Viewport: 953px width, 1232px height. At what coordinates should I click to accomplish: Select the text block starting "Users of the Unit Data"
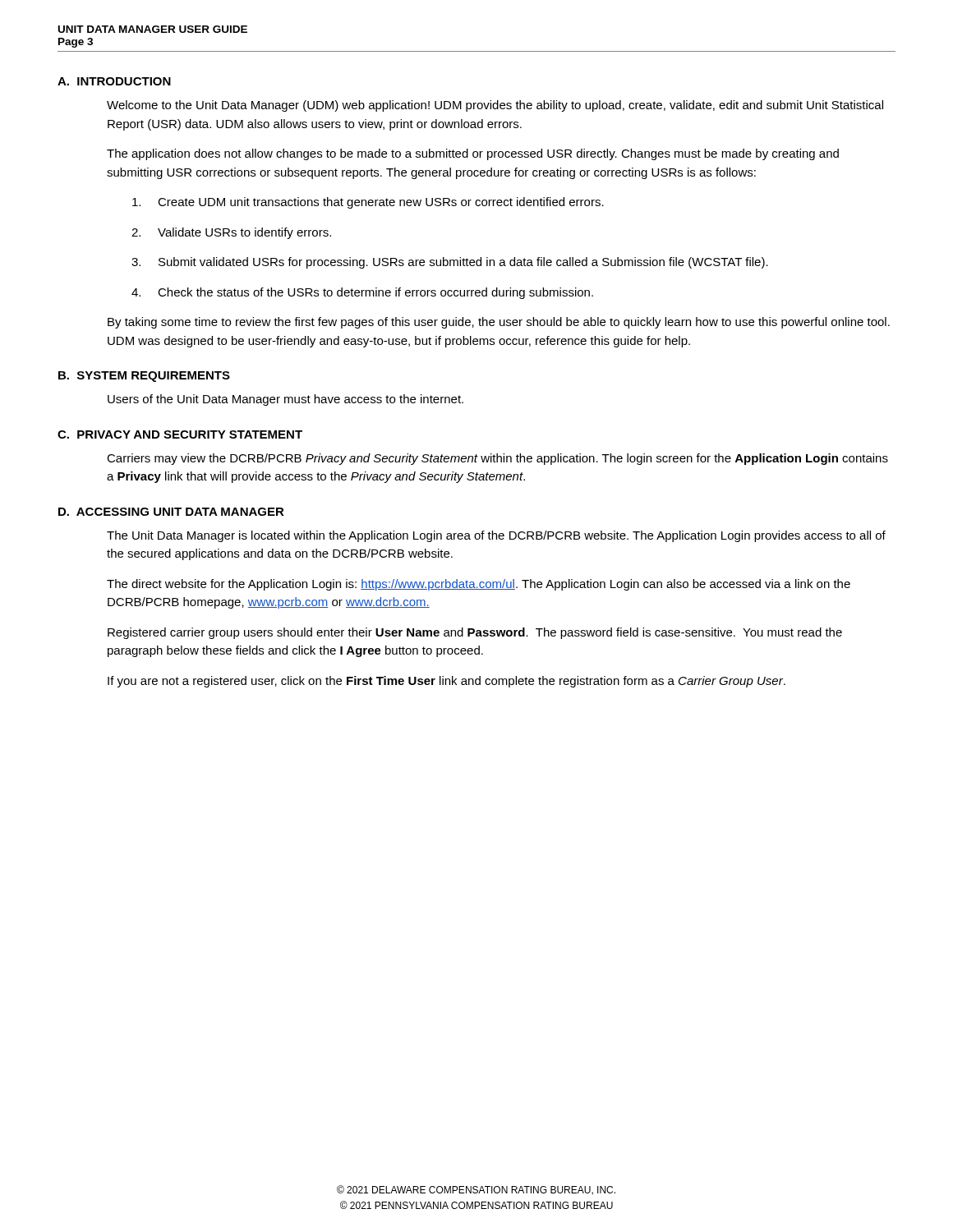[x=285, y=400]
